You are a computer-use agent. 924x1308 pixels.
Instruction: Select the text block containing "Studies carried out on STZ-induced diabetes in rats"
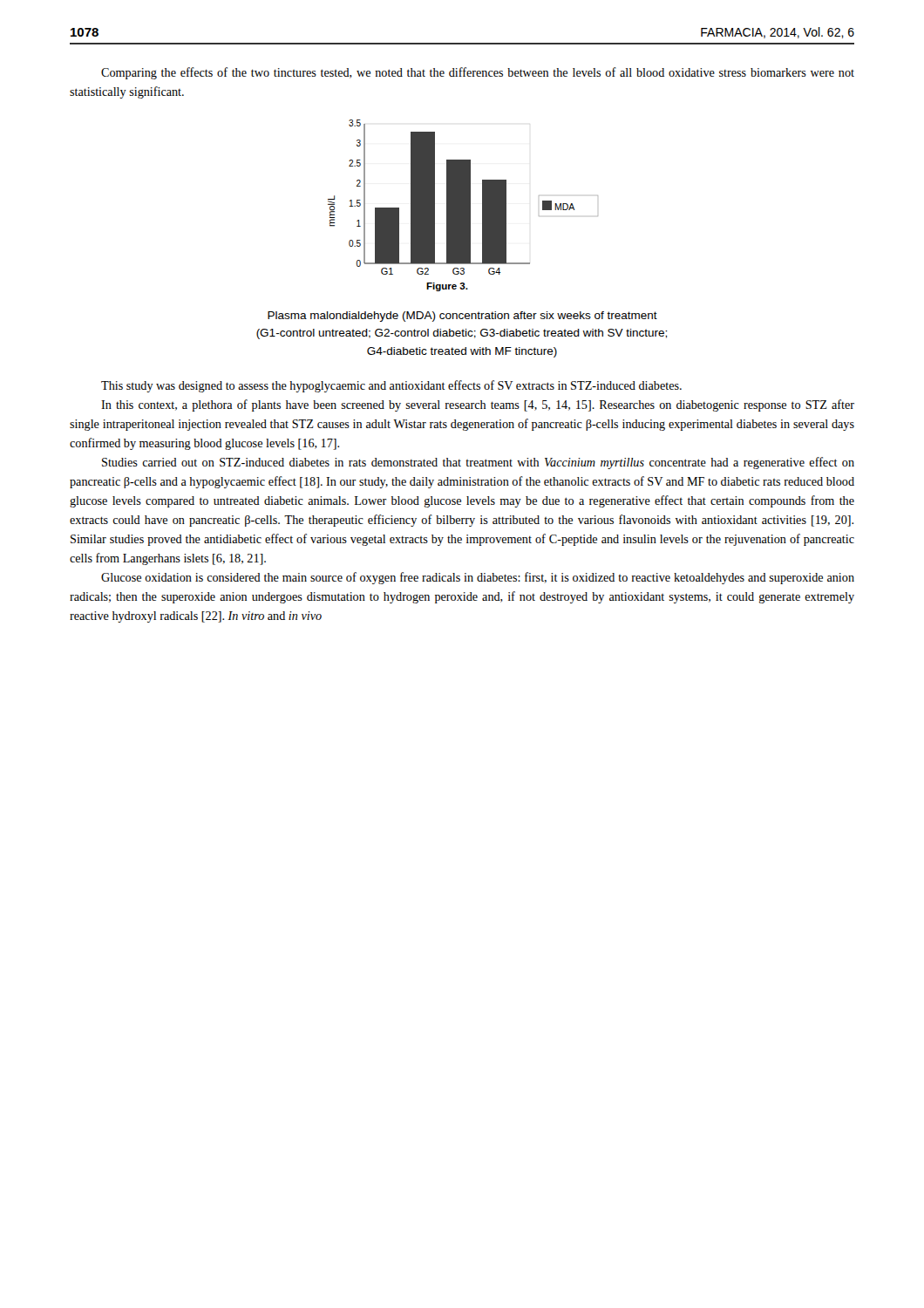462,510
